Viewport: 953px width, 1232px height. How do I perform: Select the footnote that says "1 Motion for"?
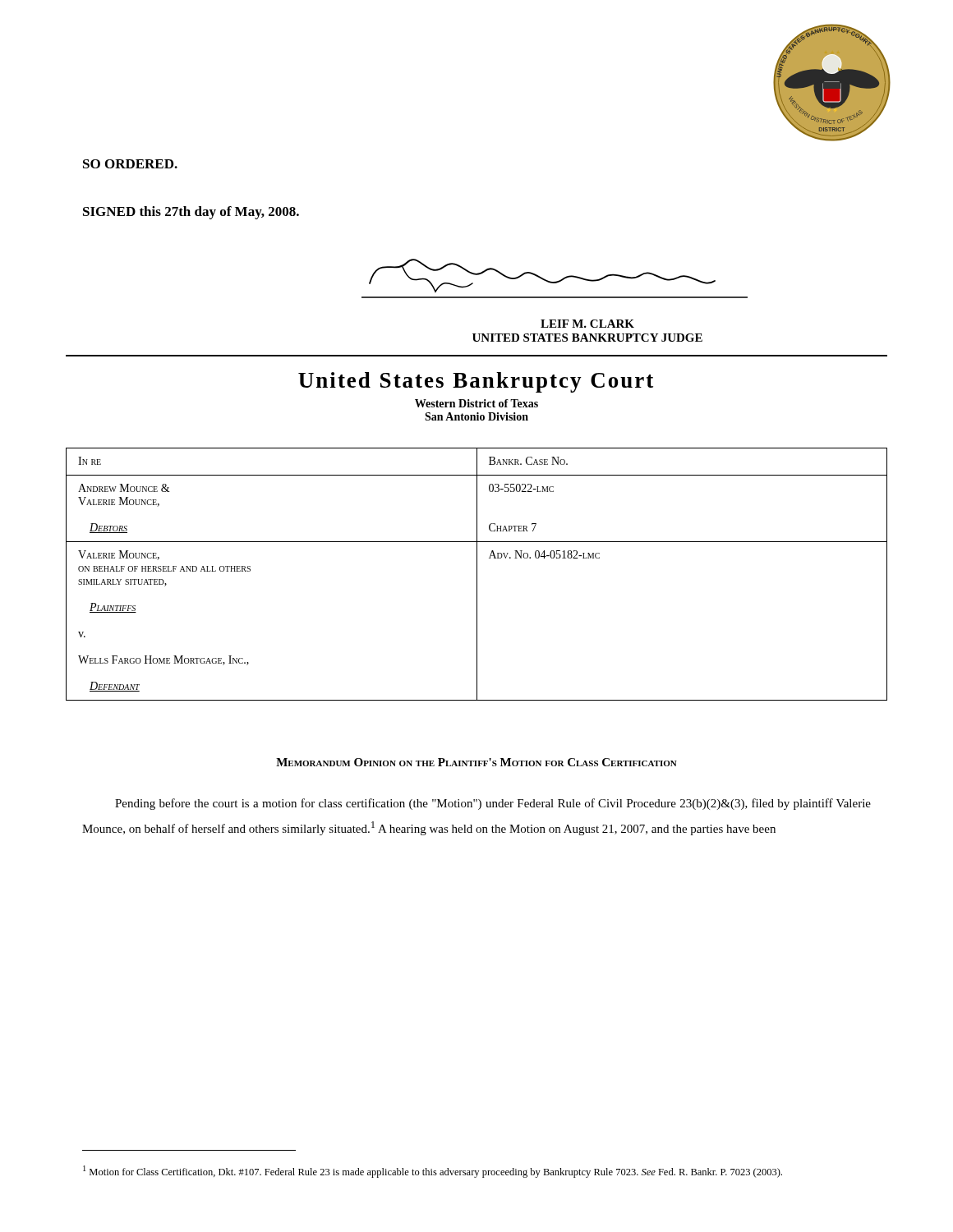tap(433, 1171)
